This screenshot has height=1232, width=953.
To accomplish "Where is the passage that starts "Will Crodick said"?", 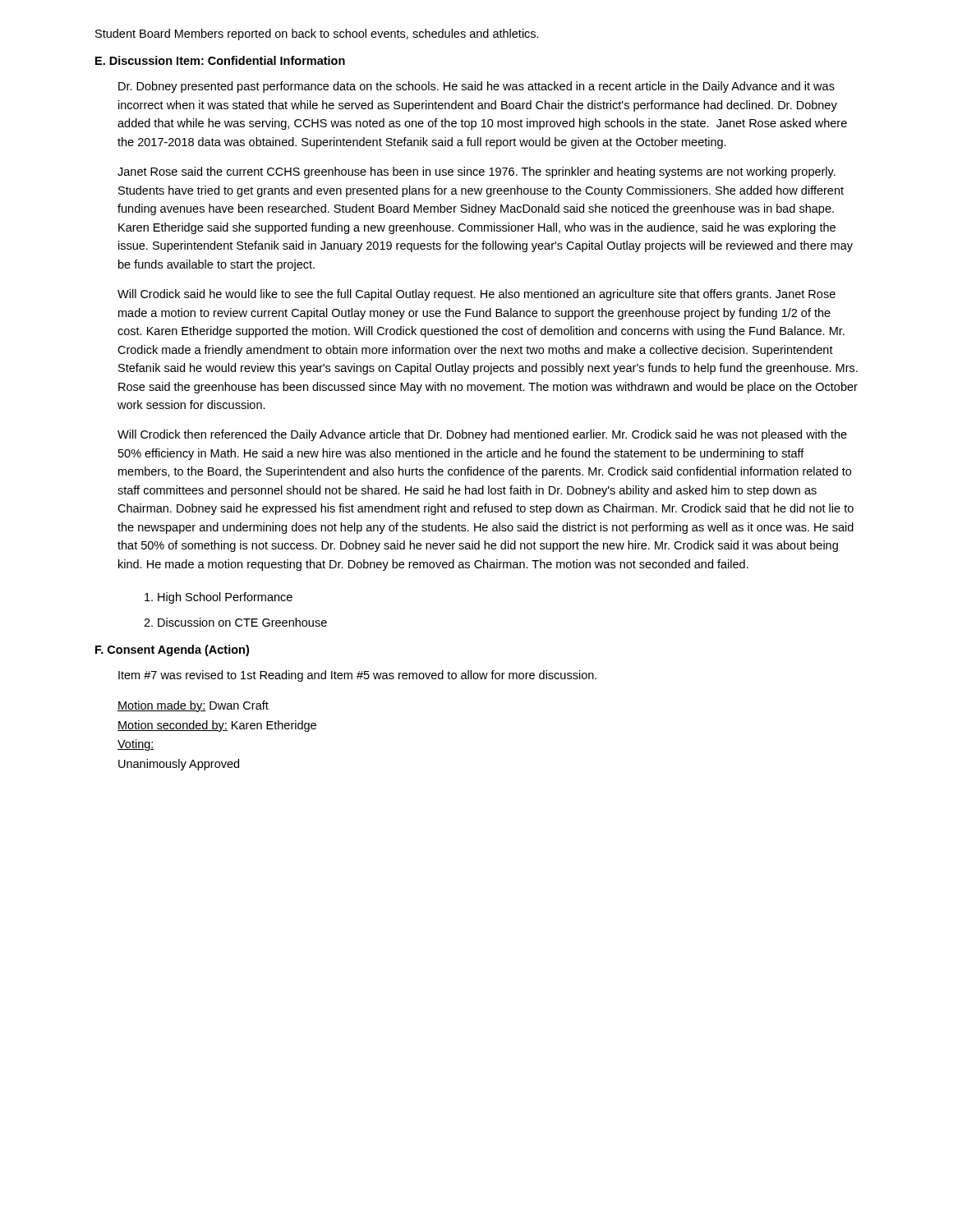I will click(488, 350).
